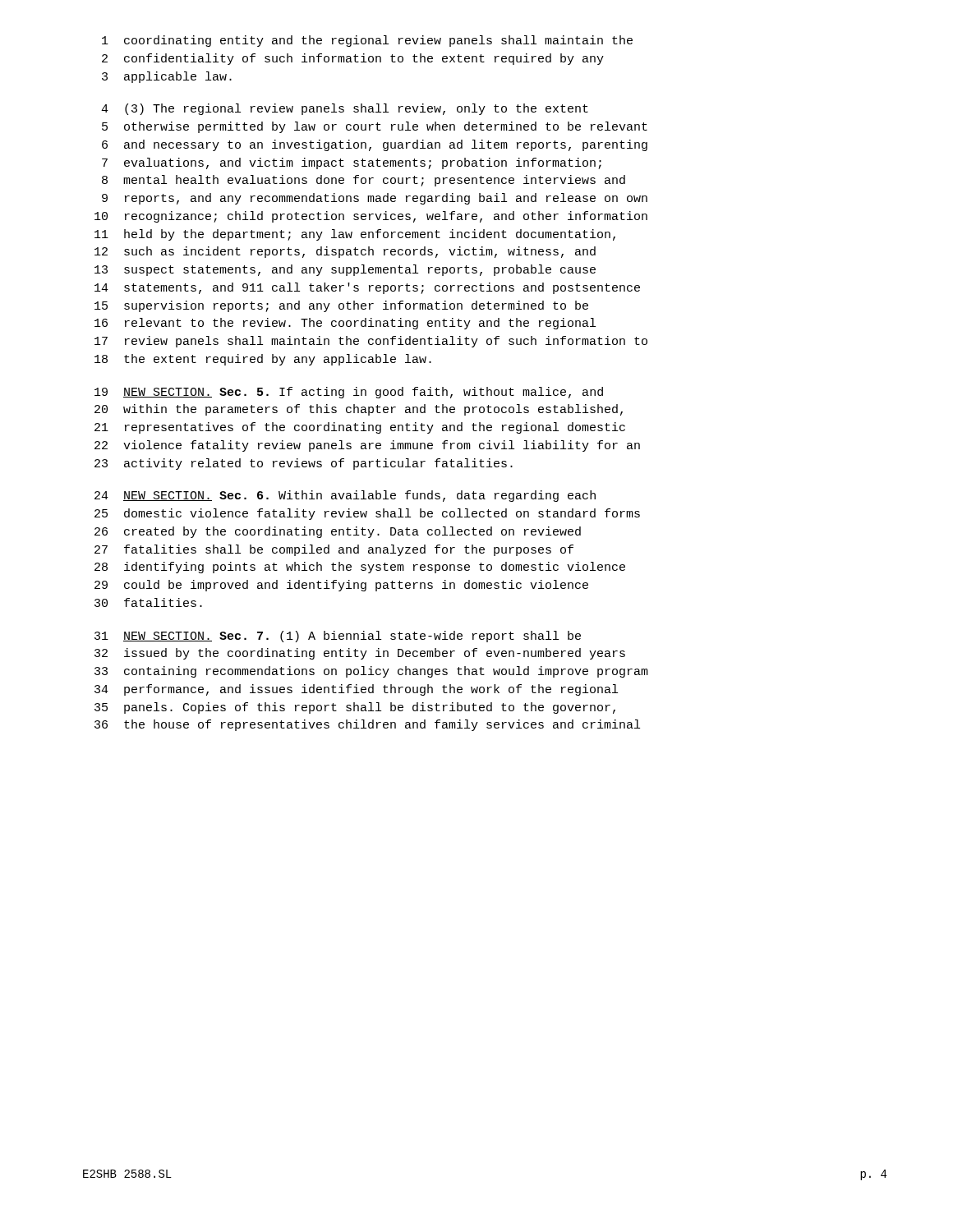The image size is (953, 1232).
Task: Find the text block containing "19 NEW SECTION. Sec. 5."
Action: [485, 429]
